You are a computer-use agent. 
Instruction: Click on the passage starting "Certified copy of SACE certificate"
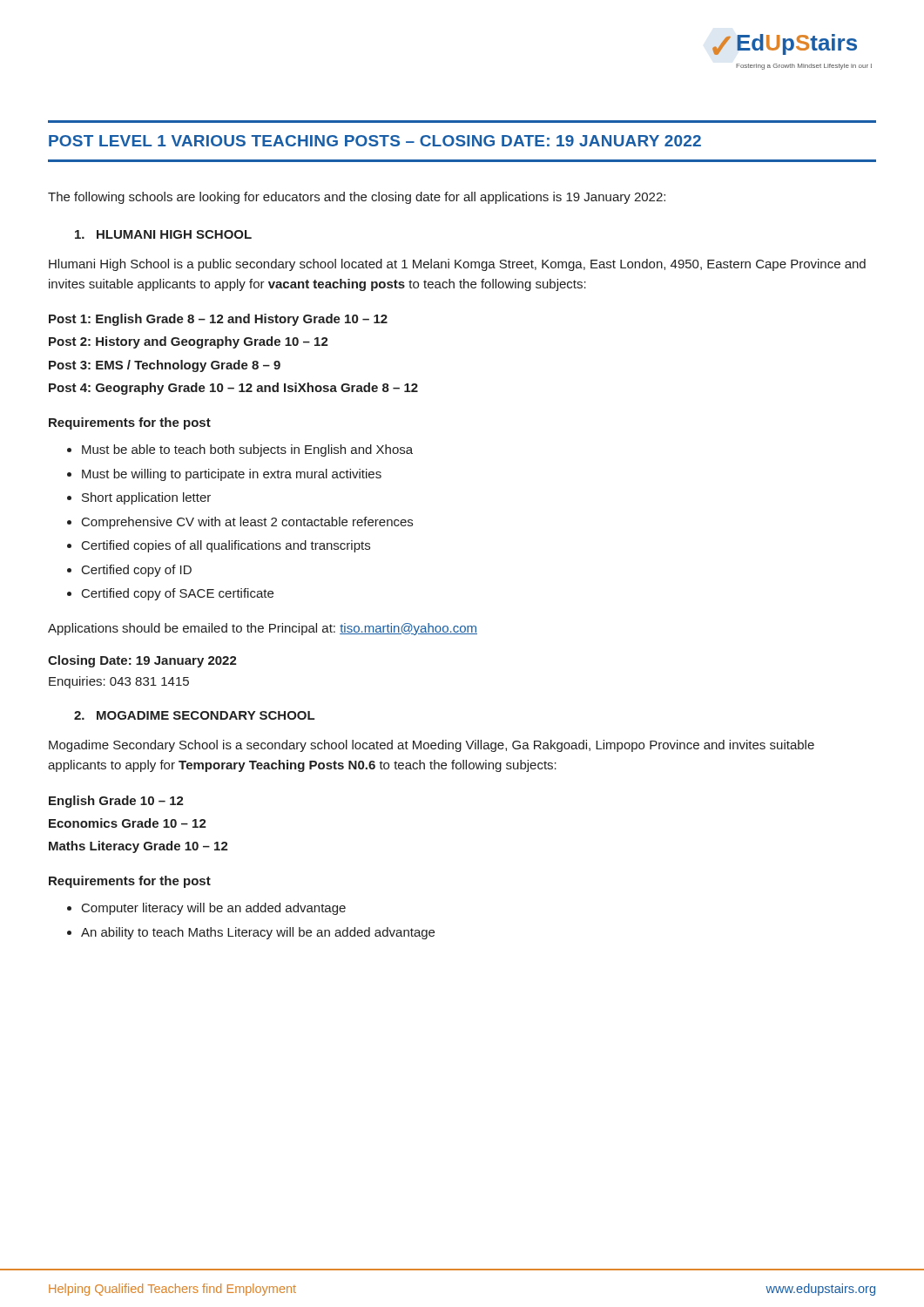coord(178,593)
